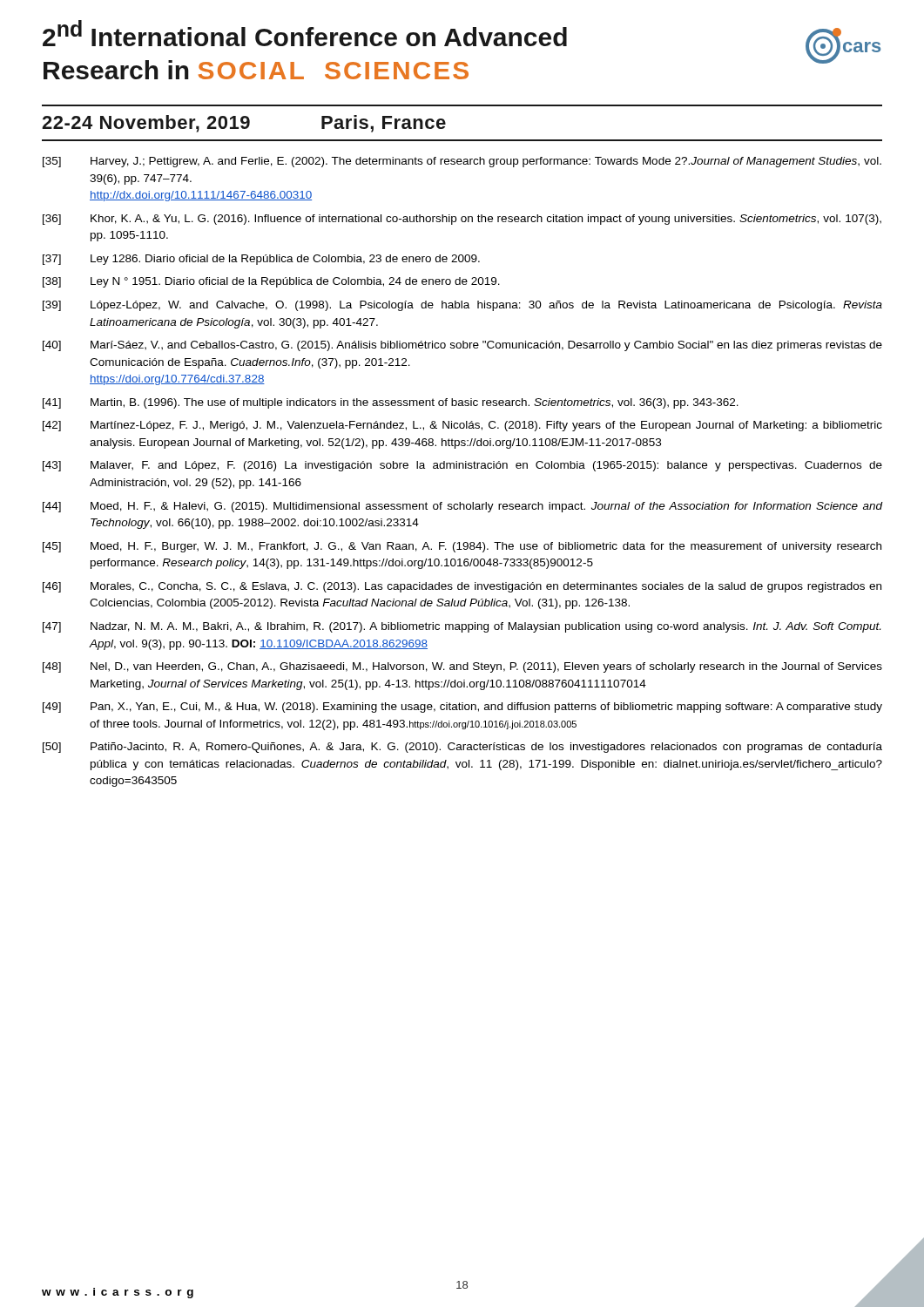Viewport: 924px width, 1307px height.
Task: Click on the text block starting "[37] Ley 1286. Diario oficial de la República"
Action: pyautogui.click(x=462, y=258)
